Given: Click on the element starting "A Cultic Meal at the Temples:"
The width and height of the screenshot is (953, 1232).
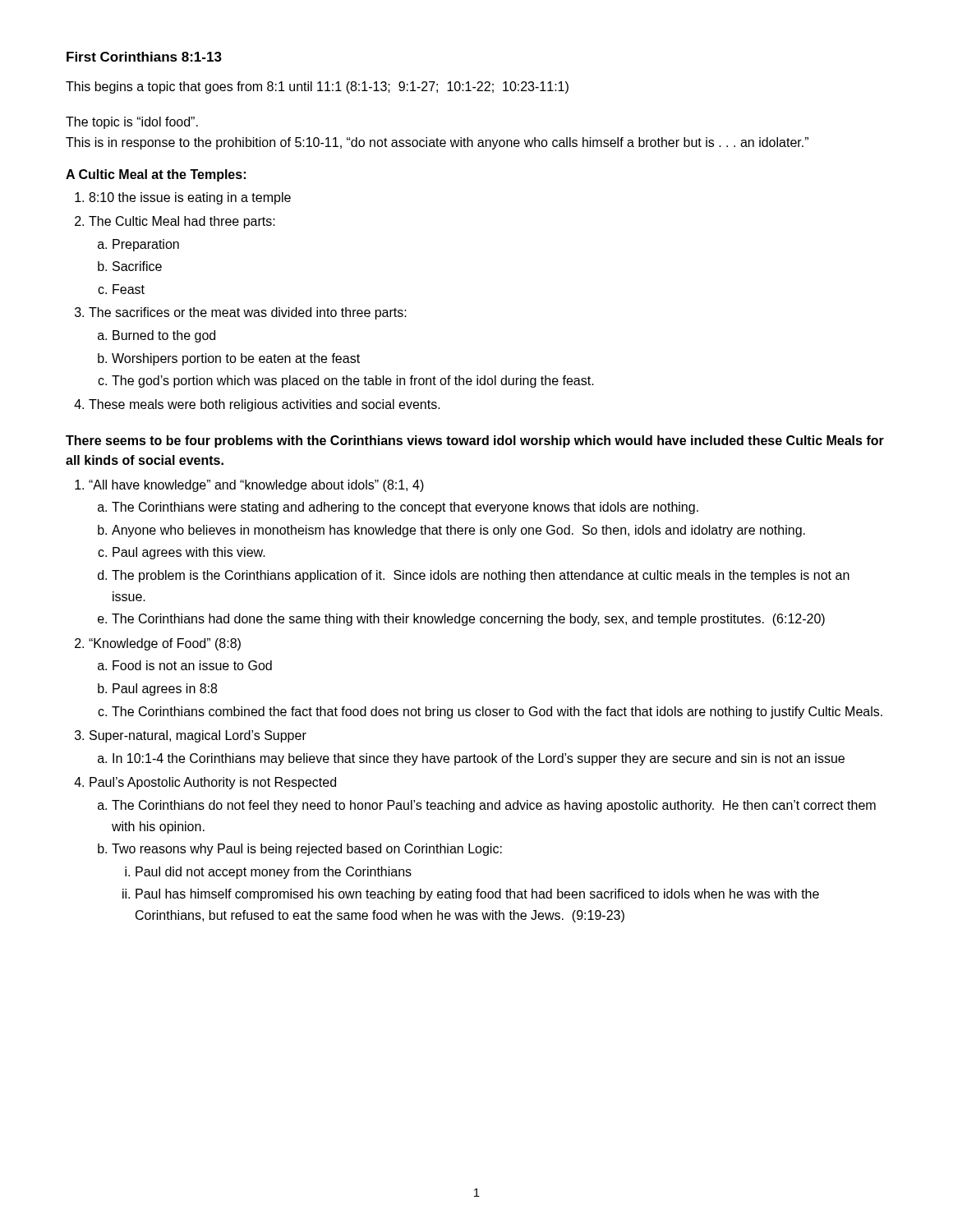Looking at the screenshot, I should pyautogui.click(x=156, y=175).
